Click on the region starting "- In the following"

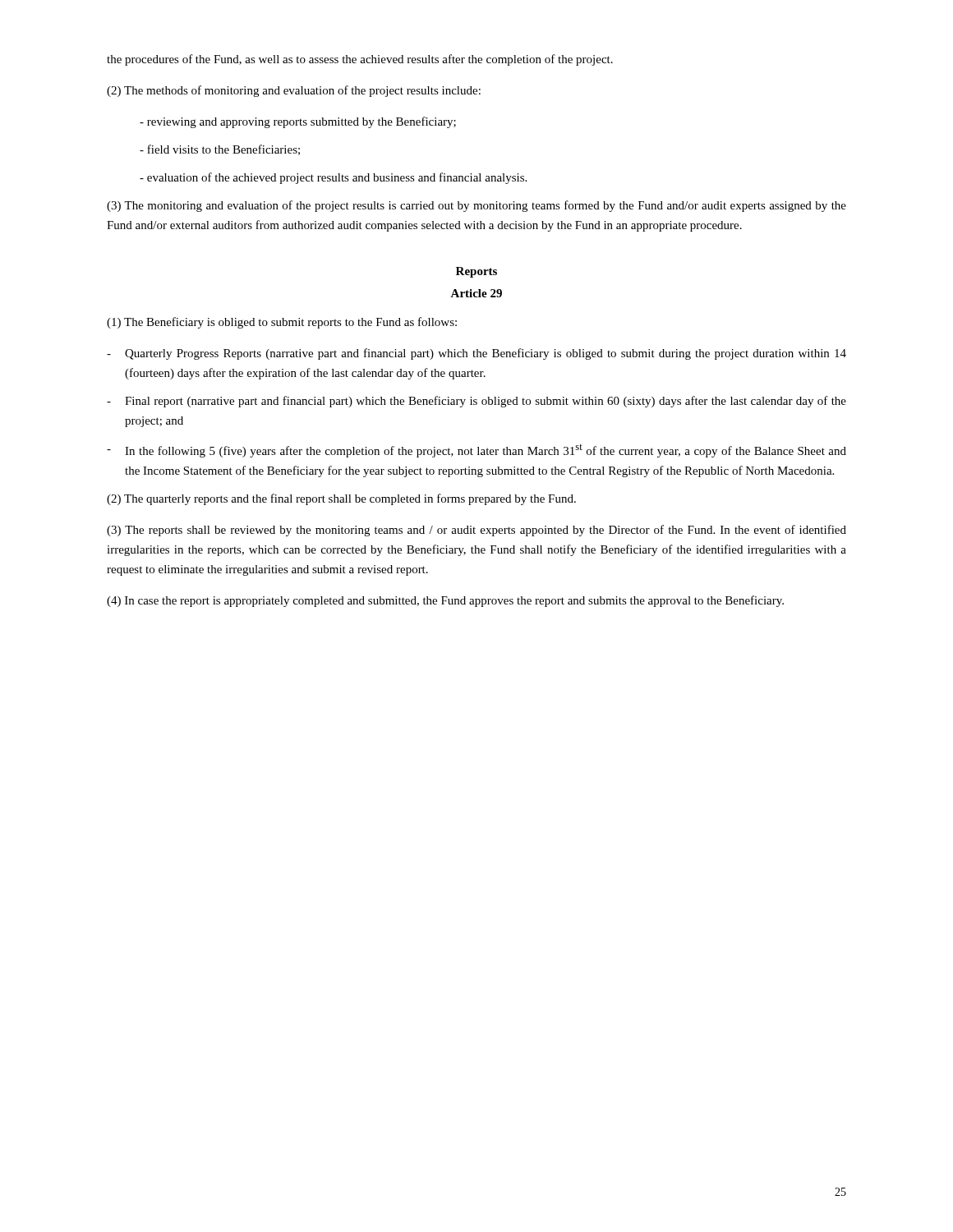[476, 460]
